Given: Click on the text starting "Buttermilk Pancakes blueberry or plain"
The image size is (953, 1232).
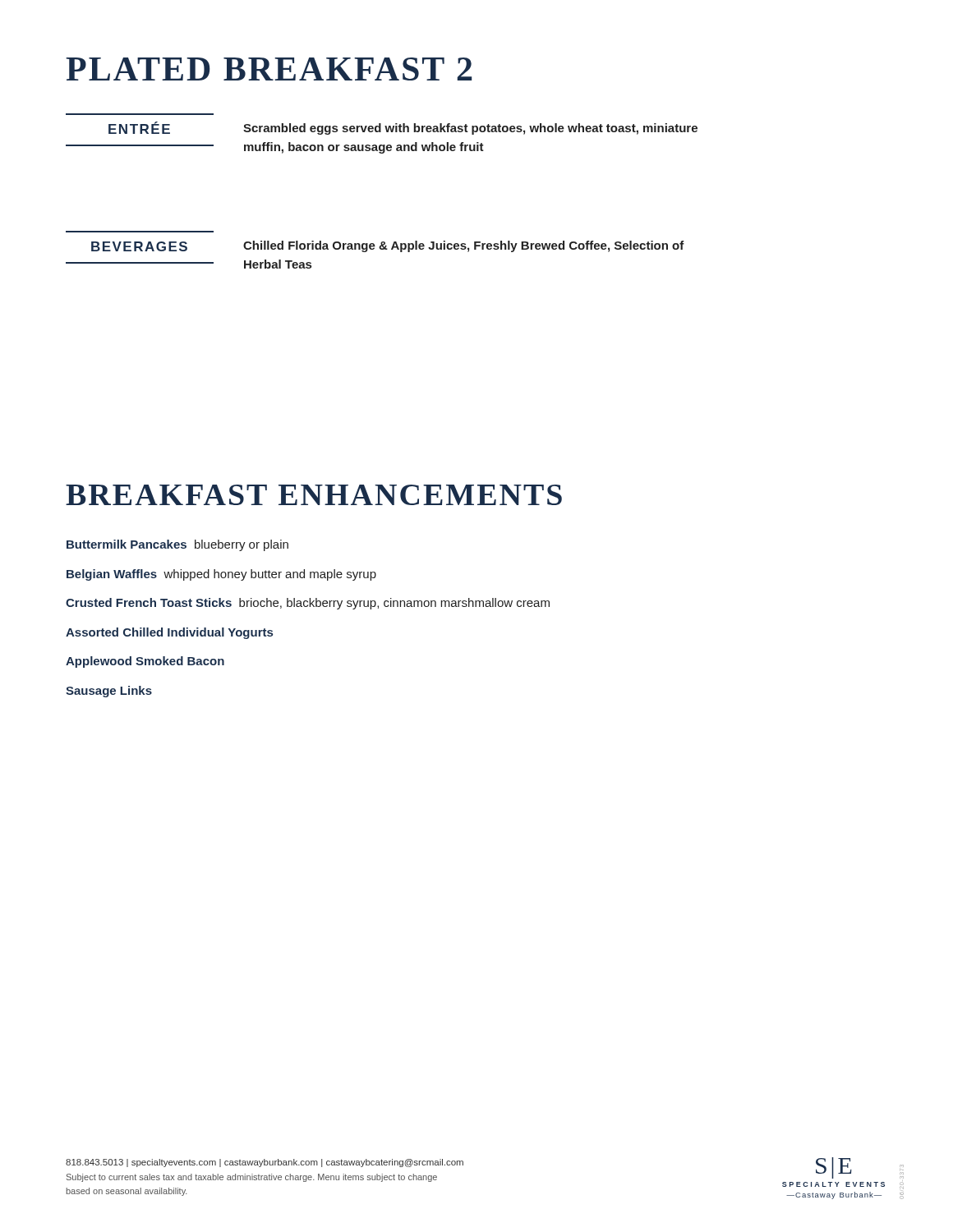Looking at the screenshot, I should 177,544.
